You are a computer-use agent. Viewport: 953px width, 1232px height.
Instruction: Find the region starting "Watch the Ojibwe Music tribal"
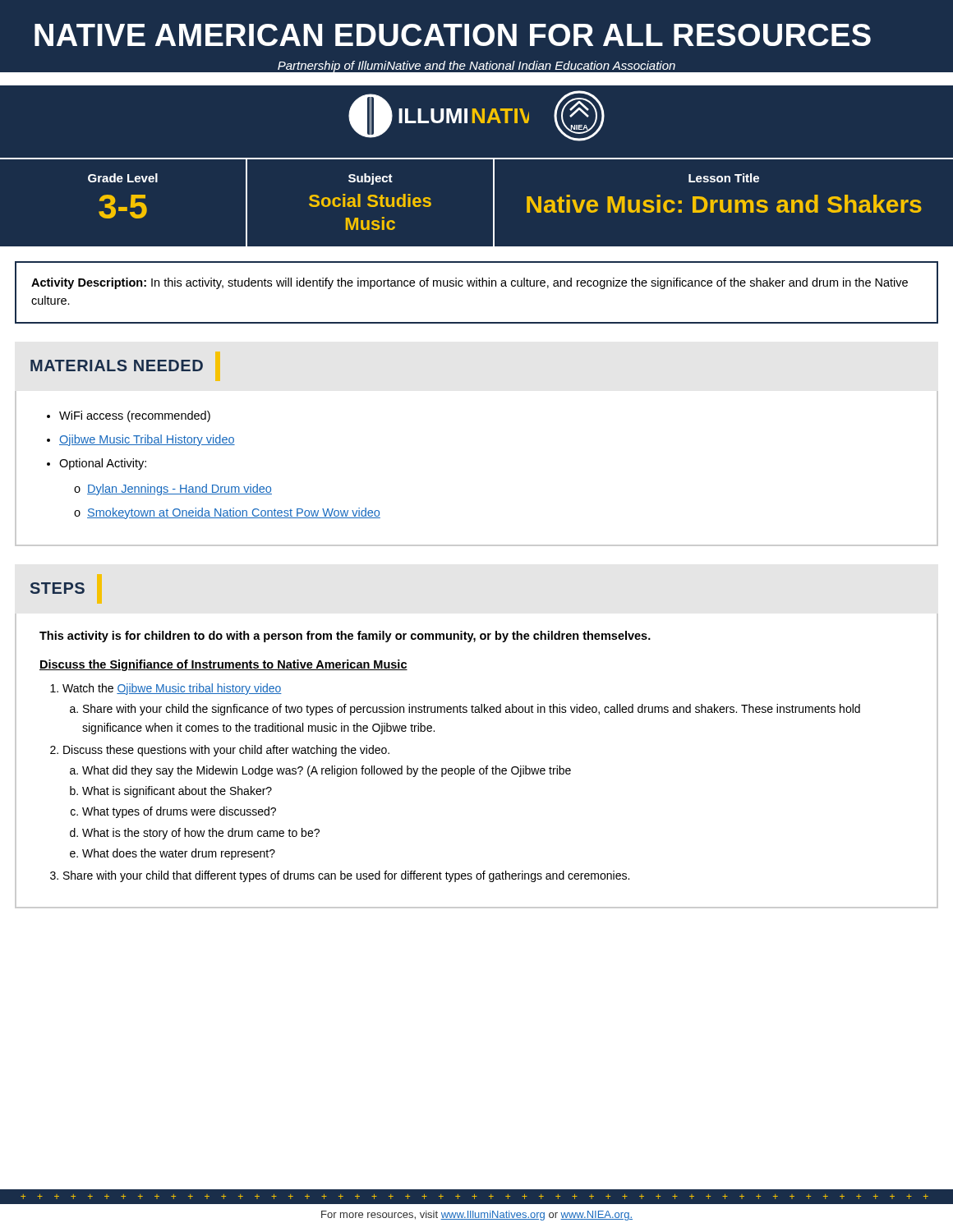point(488,782)
